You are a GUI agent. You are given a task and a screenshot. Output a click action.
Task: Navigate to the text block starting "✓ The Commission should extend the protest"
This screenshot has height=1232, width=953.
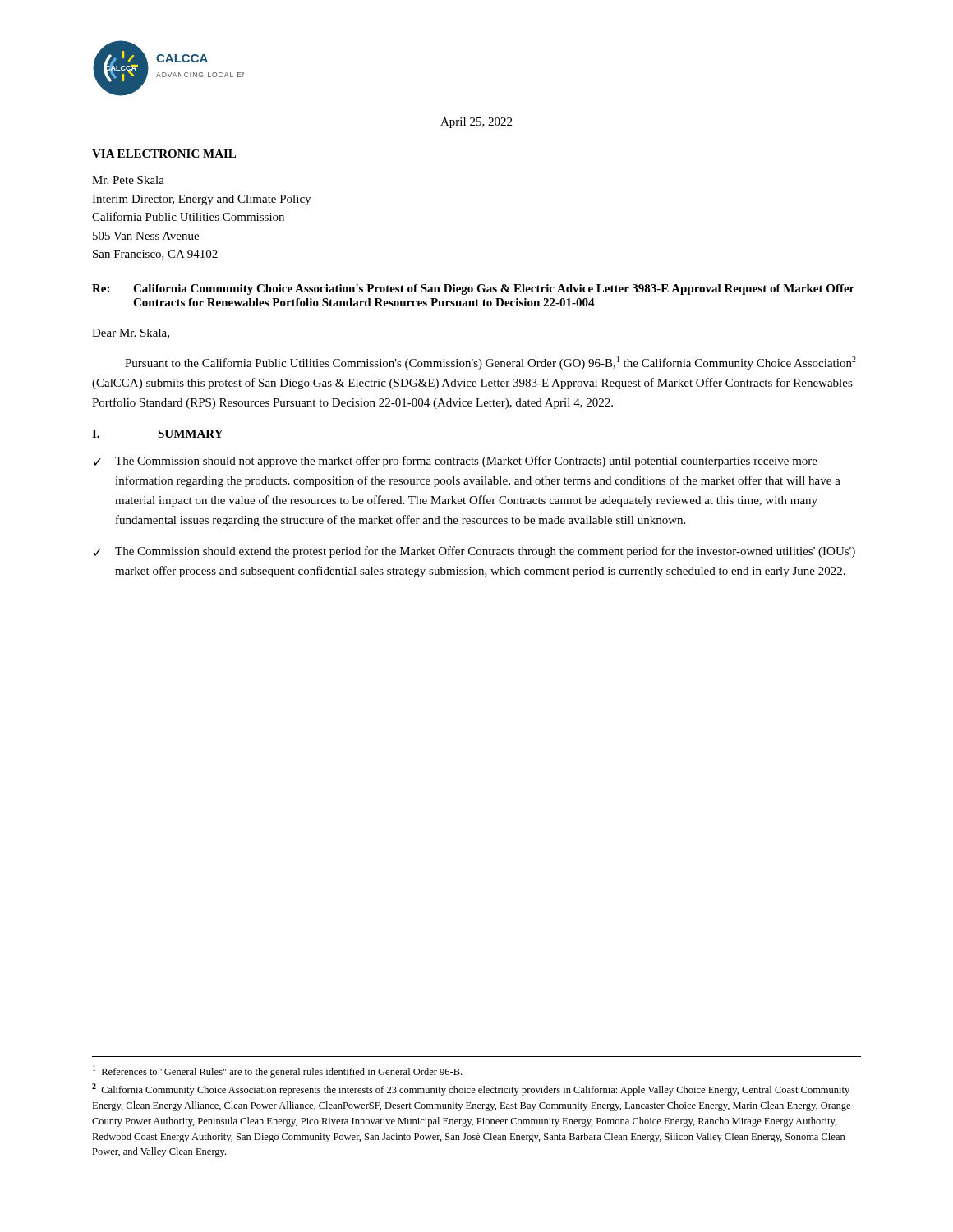tap(476, 561)
